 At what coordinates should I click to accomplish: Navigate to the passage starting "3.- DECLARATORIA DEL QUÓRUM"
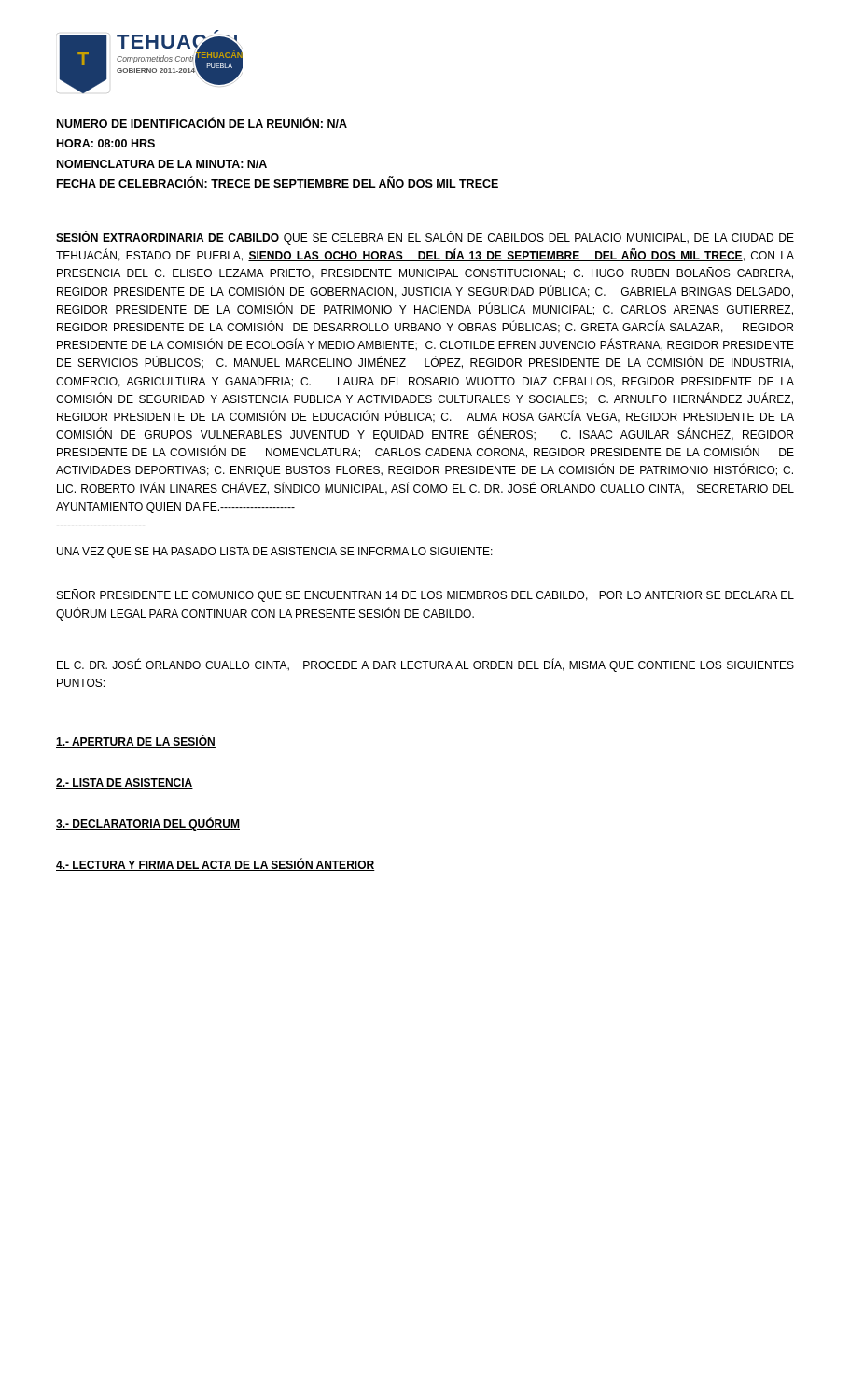(148, 824)
